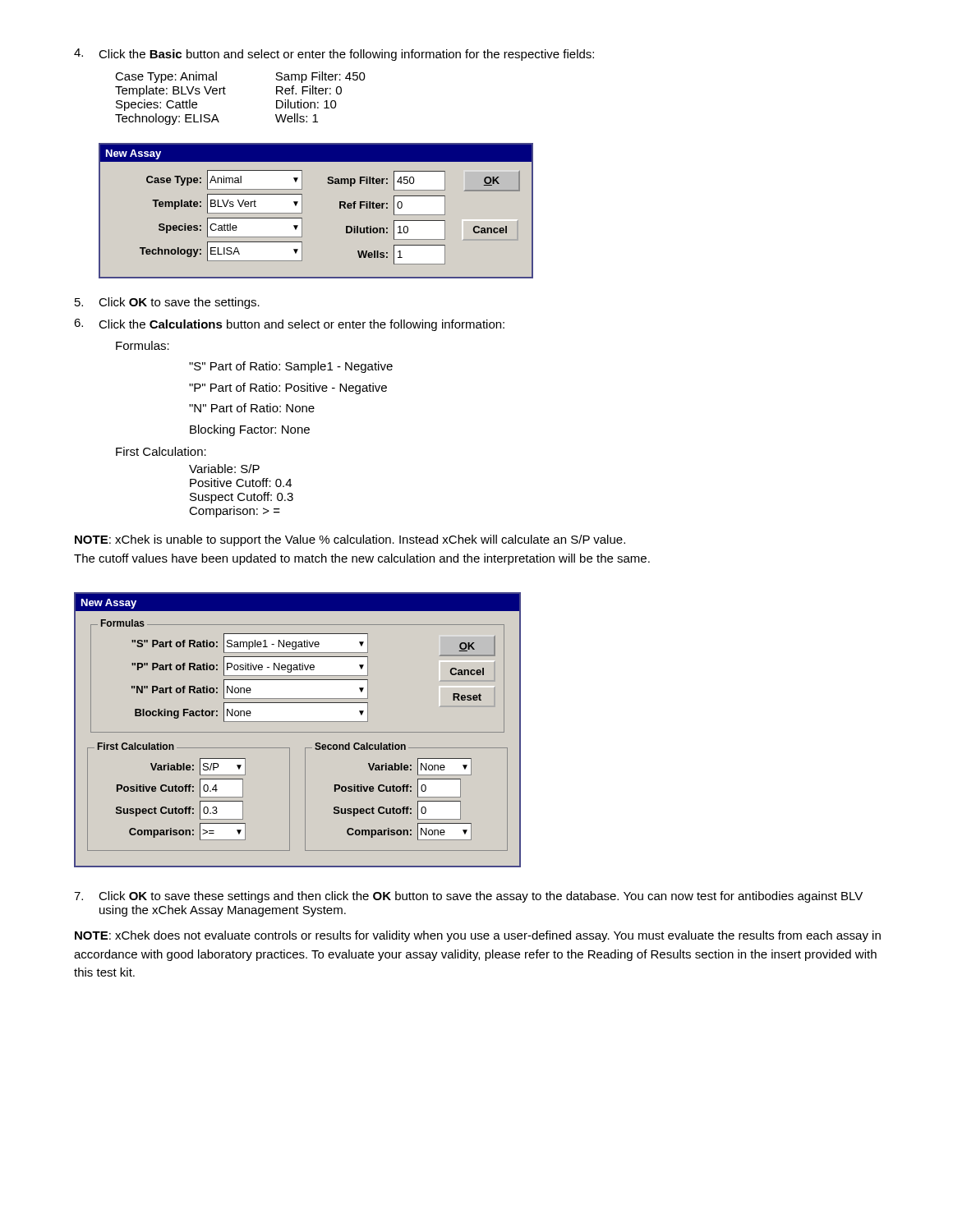Navigate to the element starting ""P" Part of Ratio: Positive - Negative"

click(x=288, y=387)
